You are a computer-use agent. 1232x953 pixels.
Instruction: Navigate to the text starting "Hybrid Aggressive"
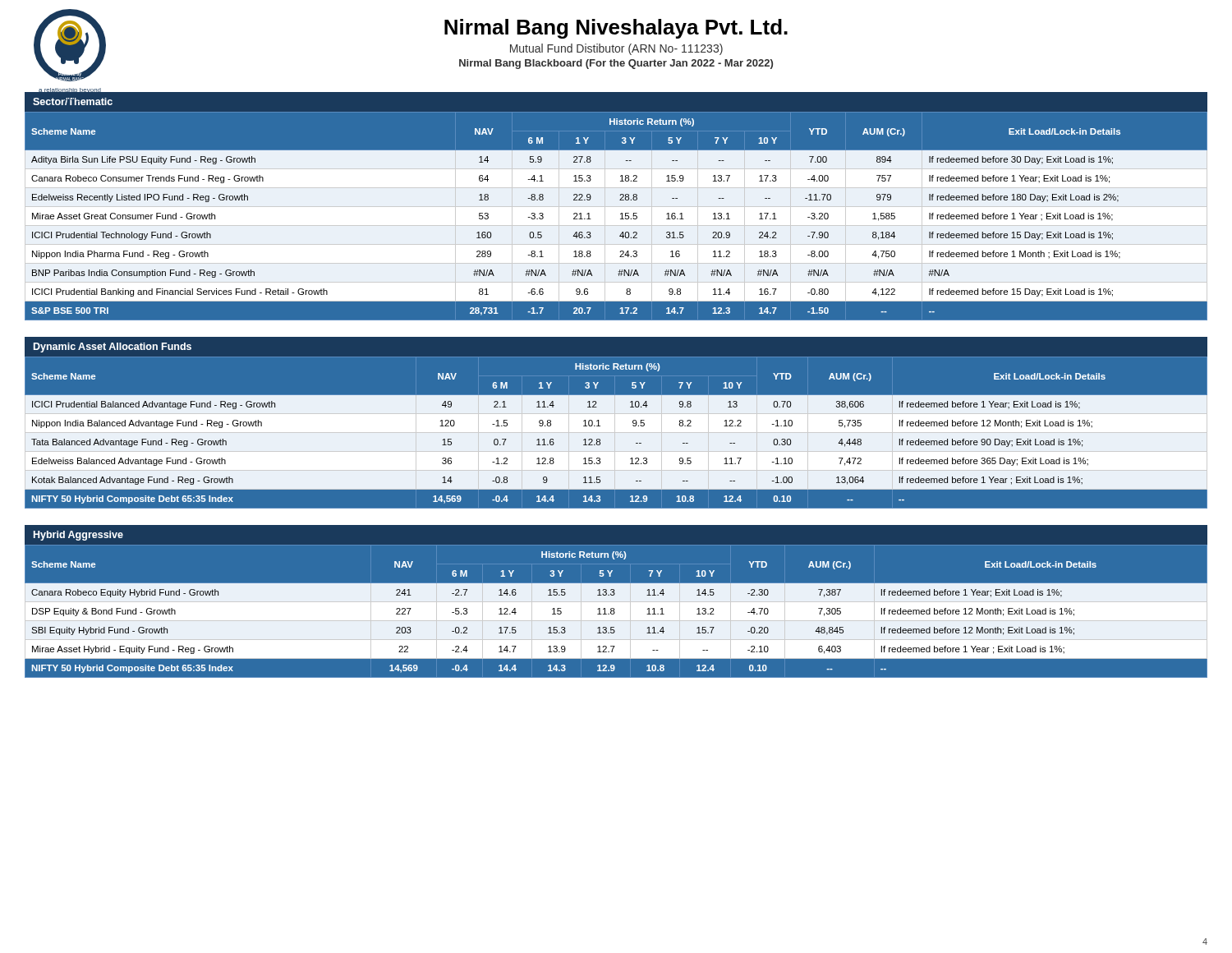click(x=78, y=535)
